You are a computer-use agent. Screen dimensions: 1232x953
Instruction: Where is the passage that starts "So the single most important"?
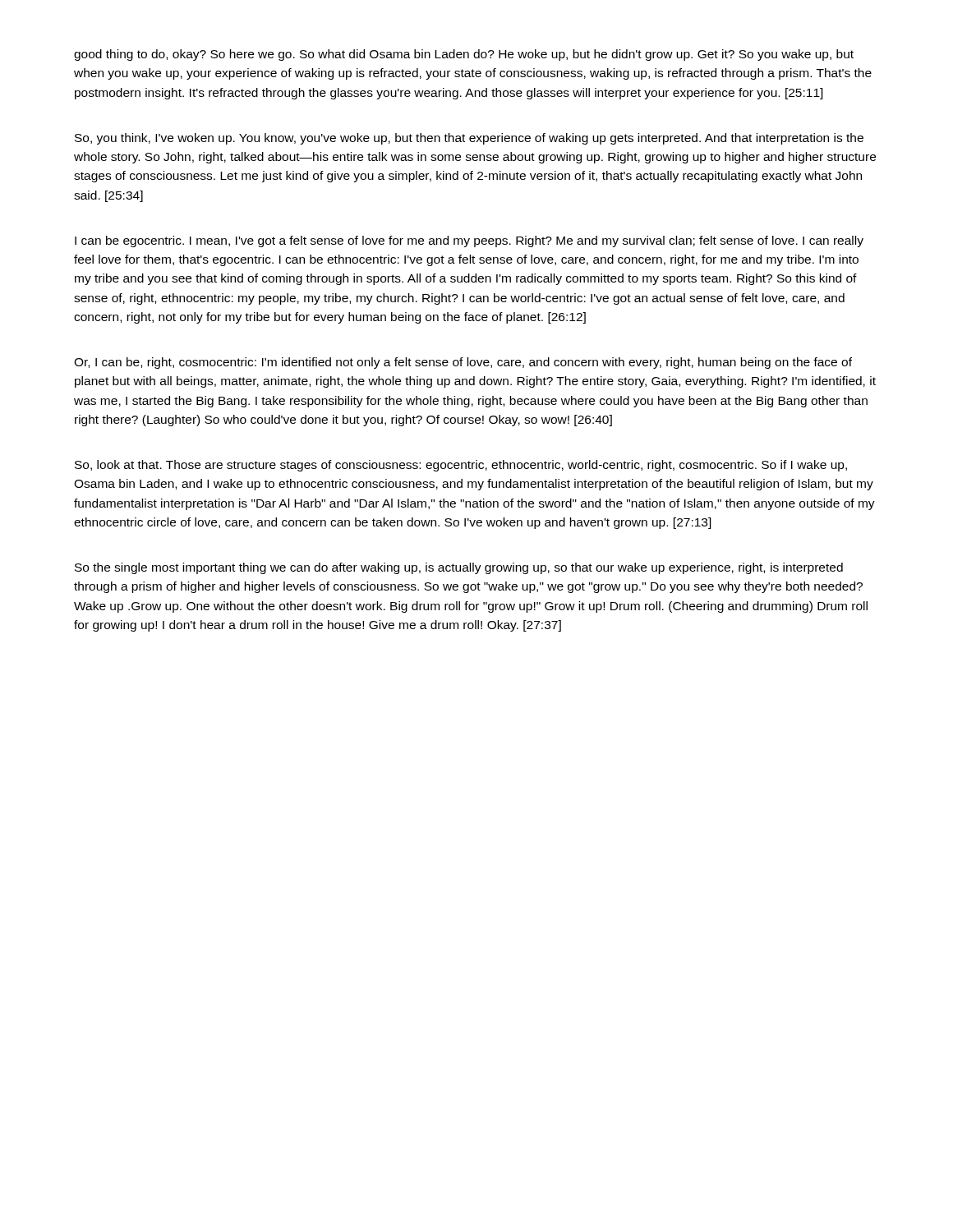coord(471,596)
